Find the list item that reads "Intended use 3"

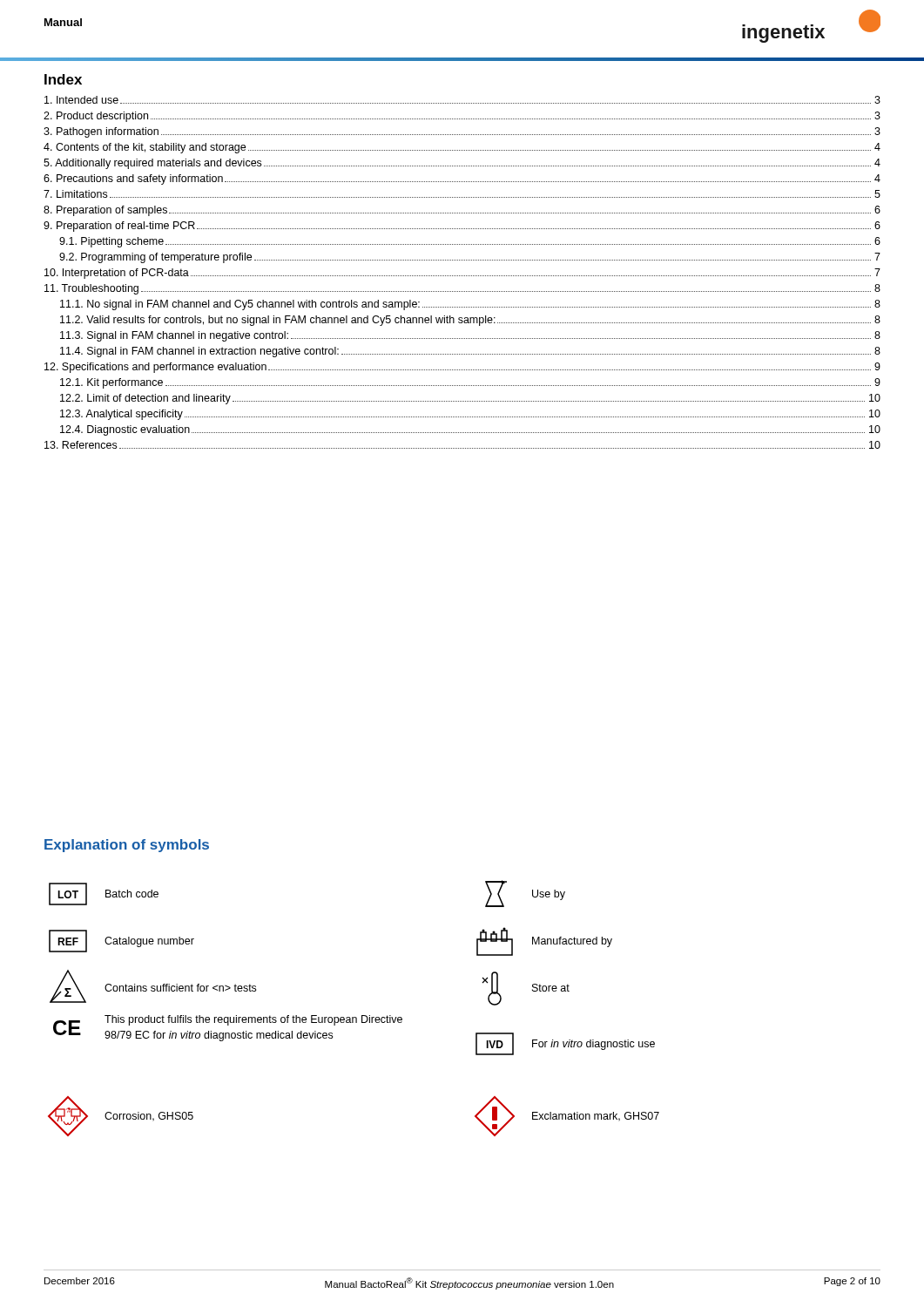pyautogui.click(x=462, y=100)
